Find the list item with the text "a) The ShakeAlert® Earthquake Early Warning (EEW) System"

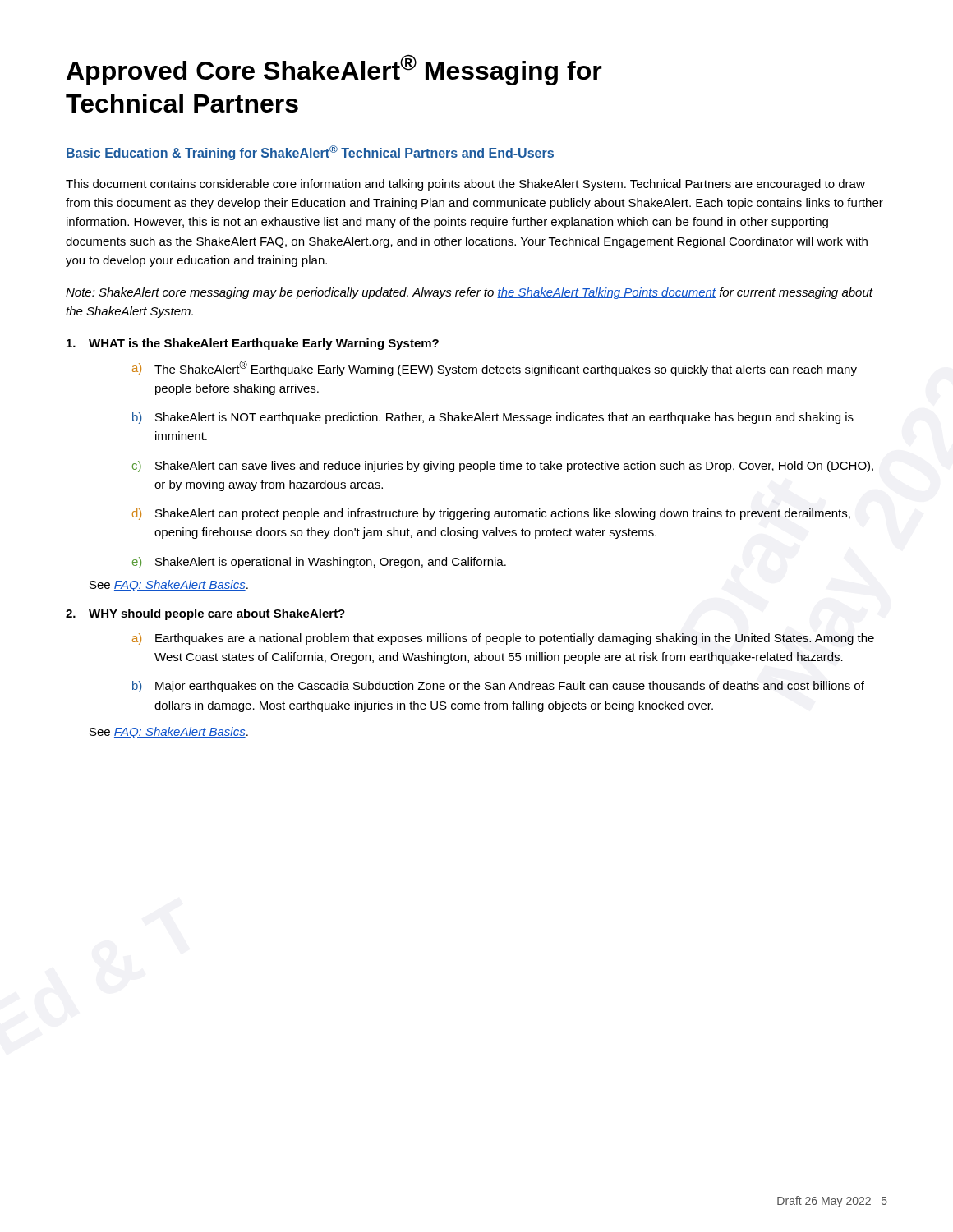pyautogui.click(x=509, y=378)
